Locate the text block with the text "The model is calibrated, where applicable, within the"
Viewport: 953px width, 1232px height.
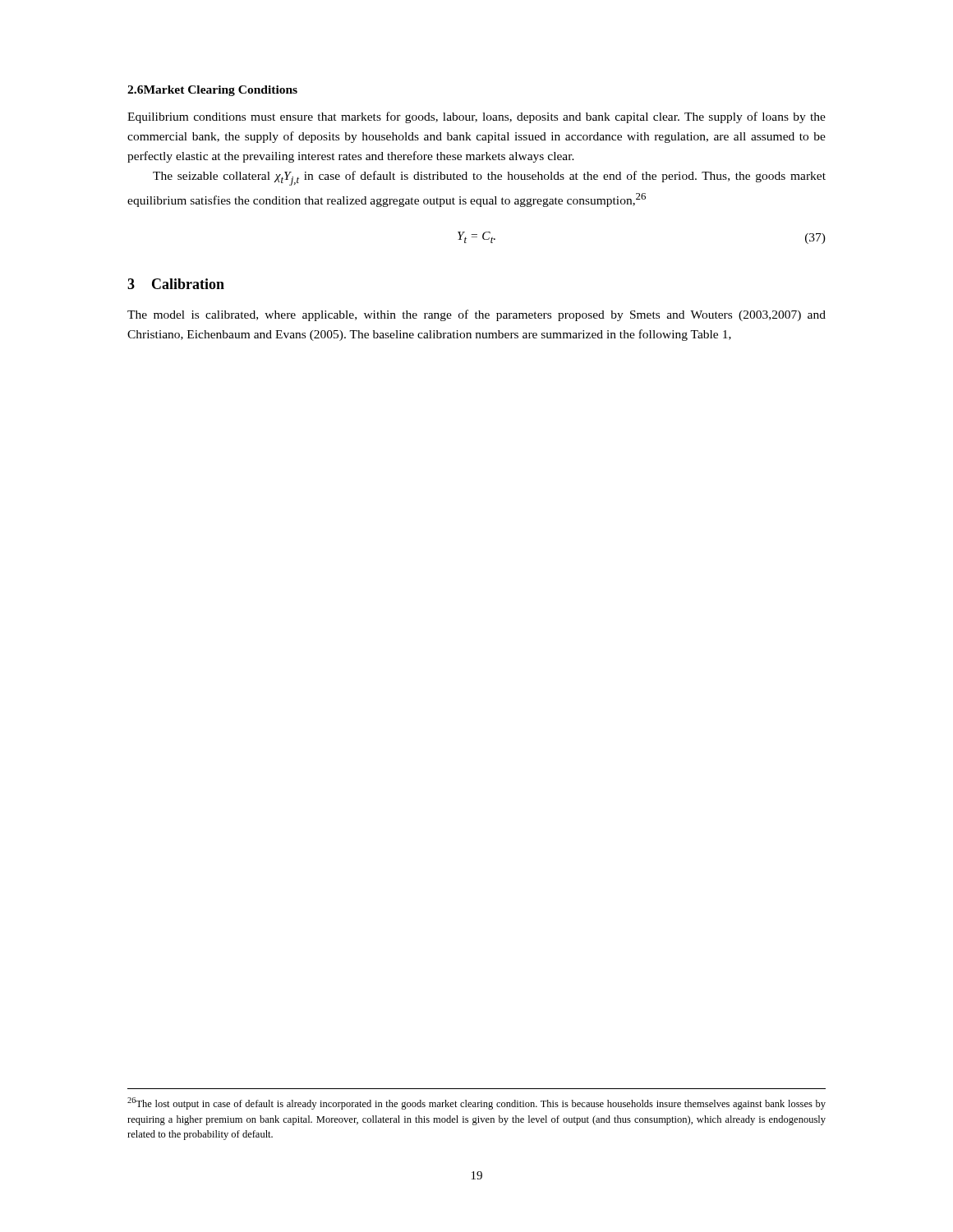click(x=476, y=325)
